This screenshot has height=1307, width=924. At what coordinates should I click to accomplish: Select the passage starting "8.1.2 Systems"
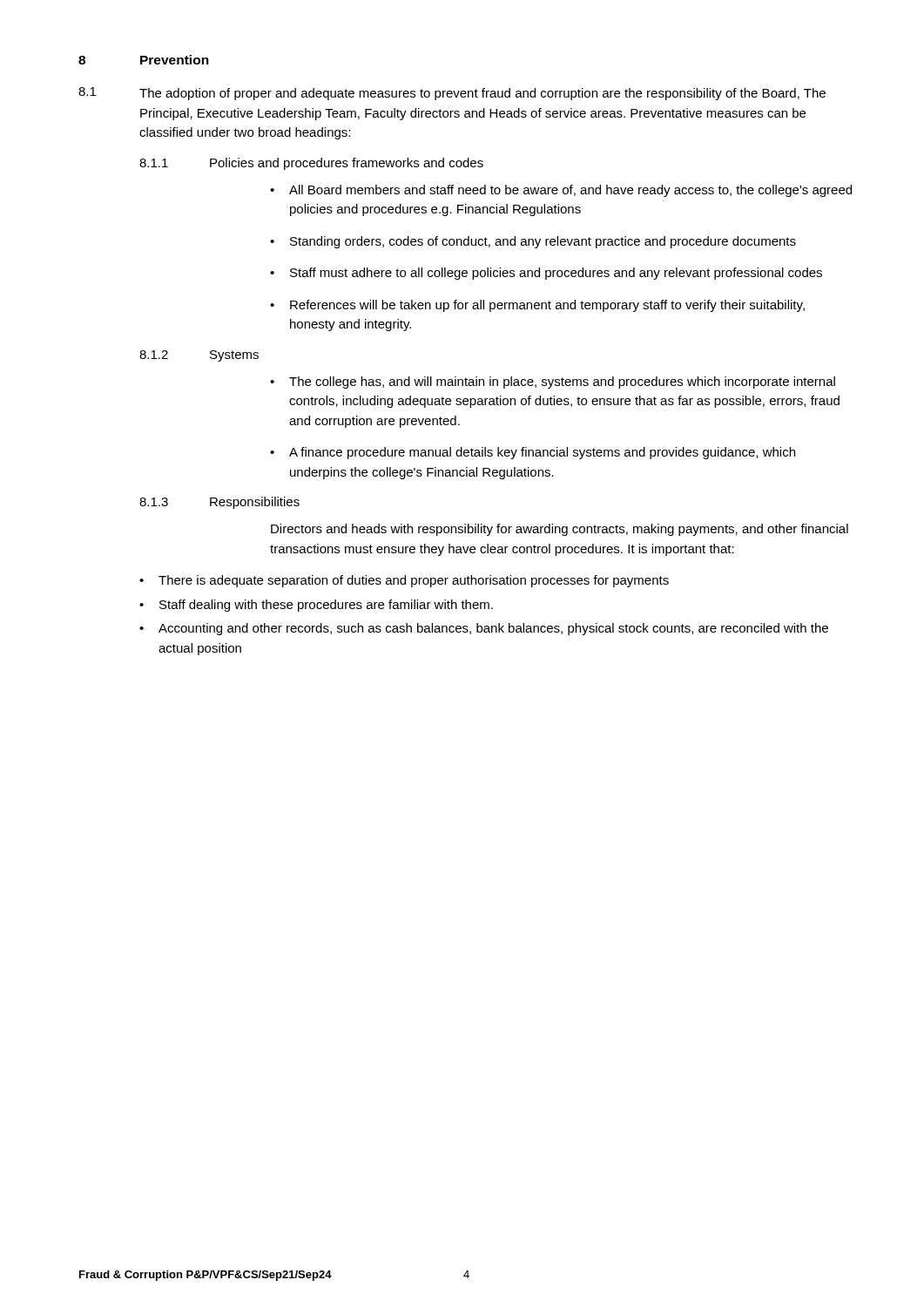(199, 354)
